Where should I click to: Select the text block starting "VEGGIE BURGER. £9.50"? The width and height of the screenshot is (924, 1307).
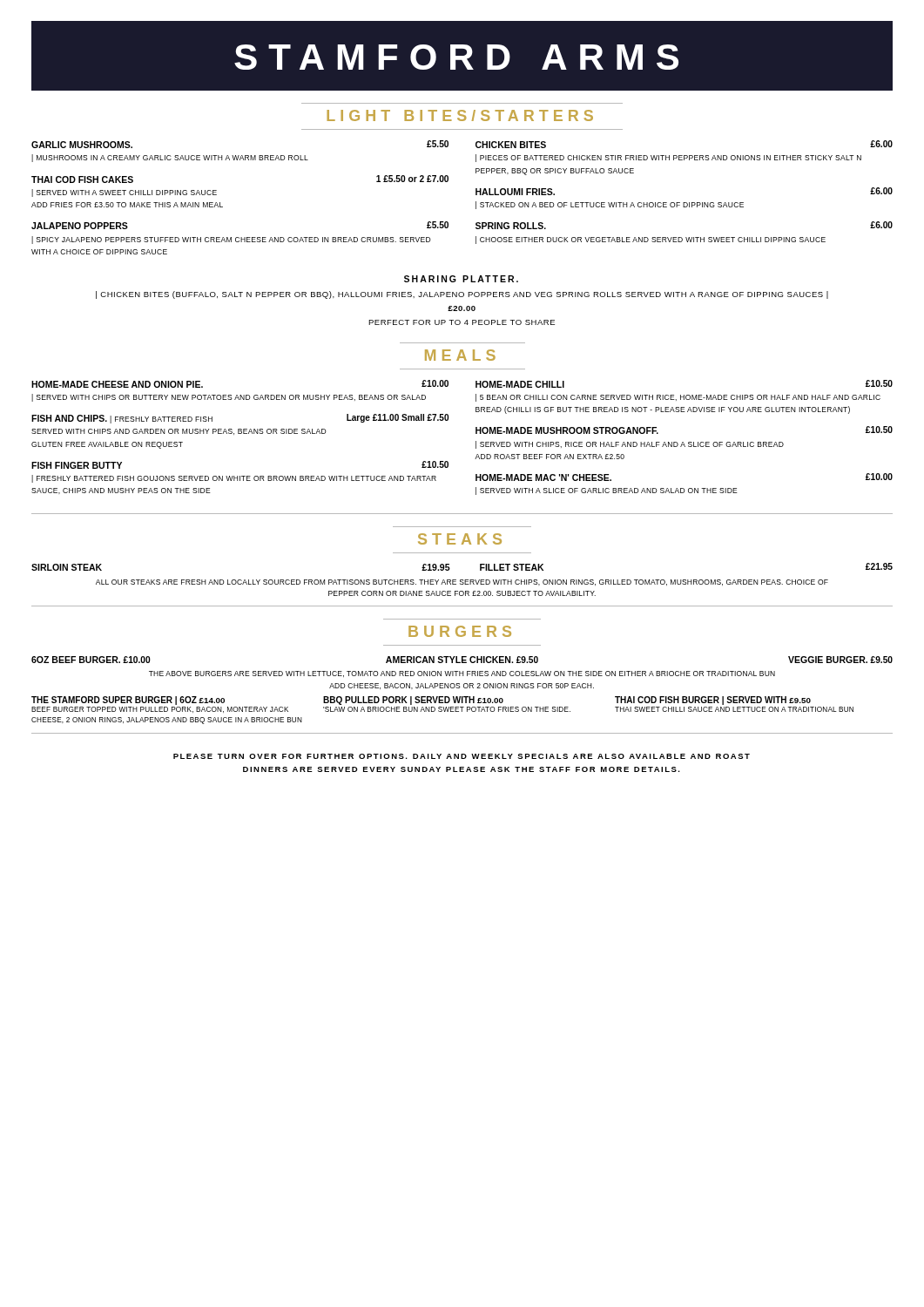[840, 660]
